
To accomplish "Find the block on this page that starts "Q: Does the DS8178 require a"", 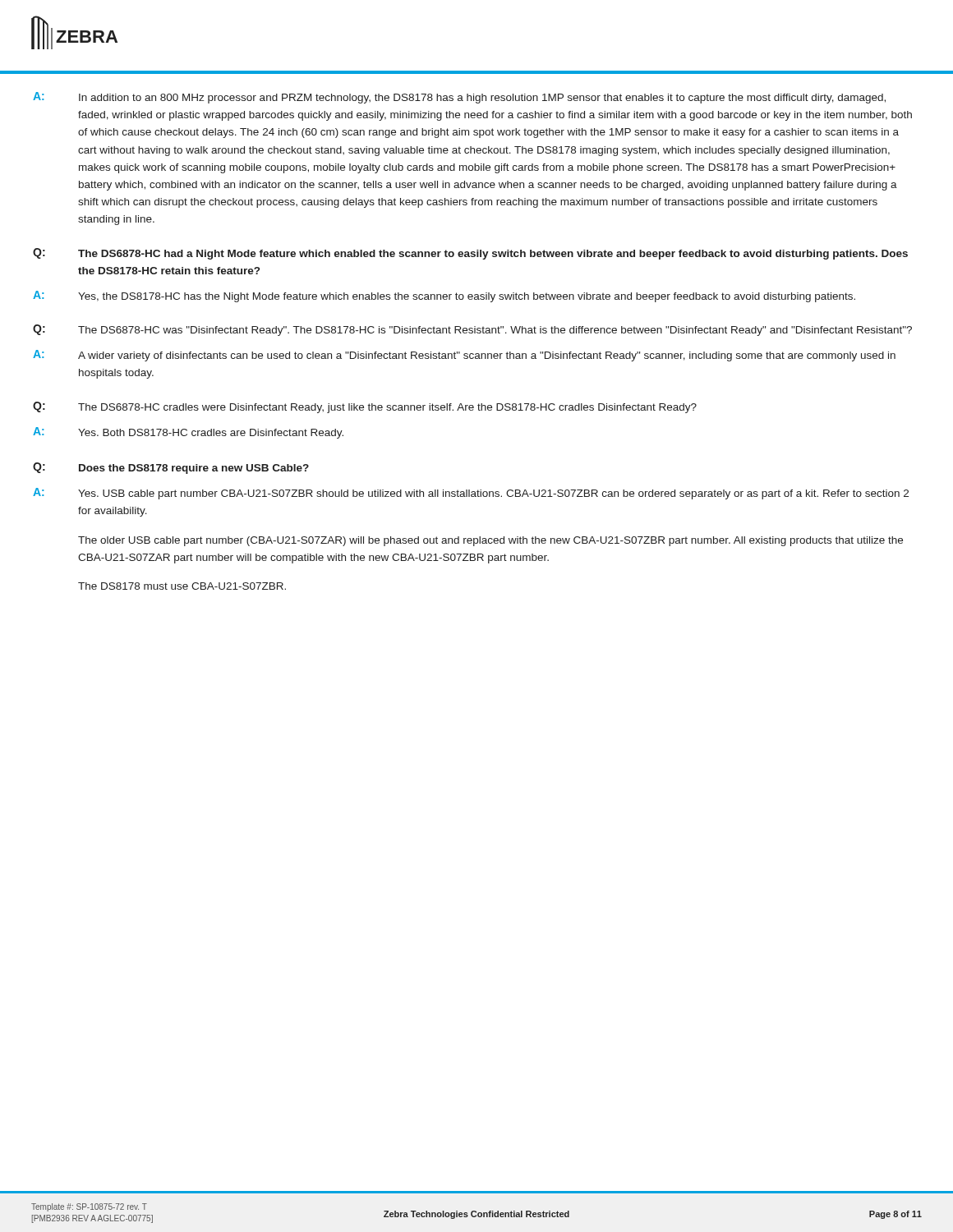I will (171, 468).
